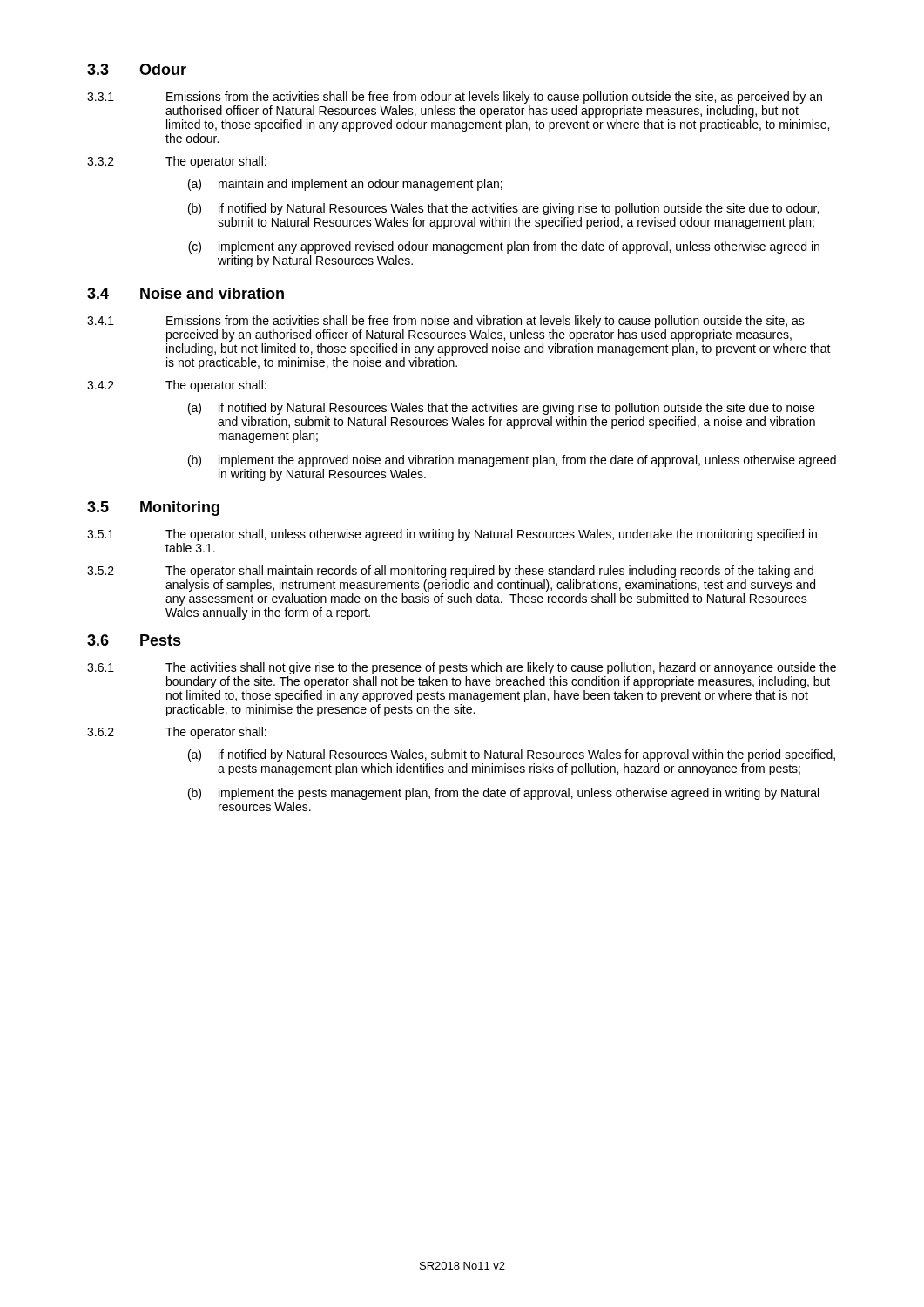Find the text that says "6.2 The operator shall:"
Image resolution: width=924 pixels, height=1307 pixels.
177,733
